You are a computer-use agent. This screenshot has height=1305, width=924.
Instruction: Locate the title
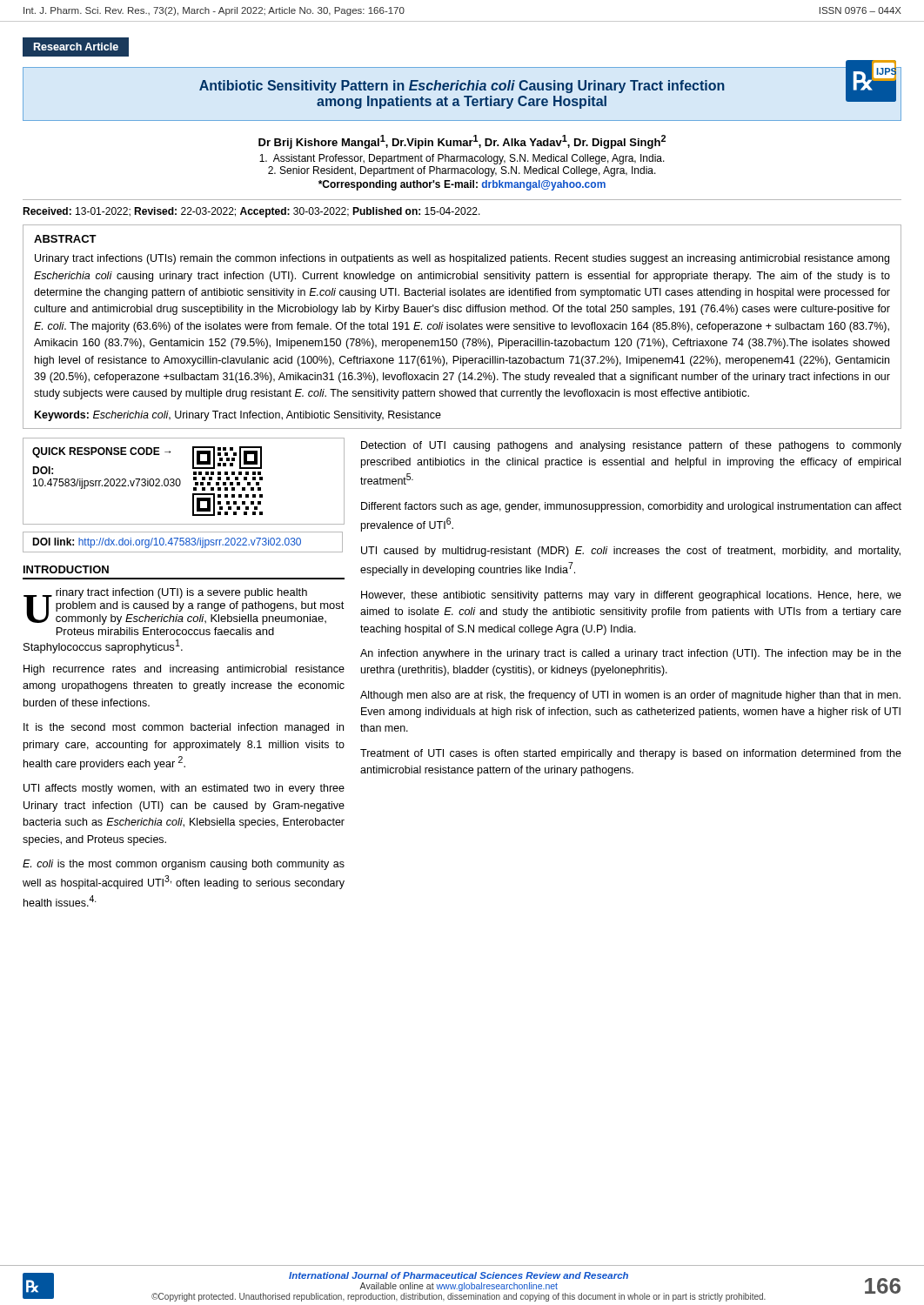pyautogui.click(x=462, y=94)
